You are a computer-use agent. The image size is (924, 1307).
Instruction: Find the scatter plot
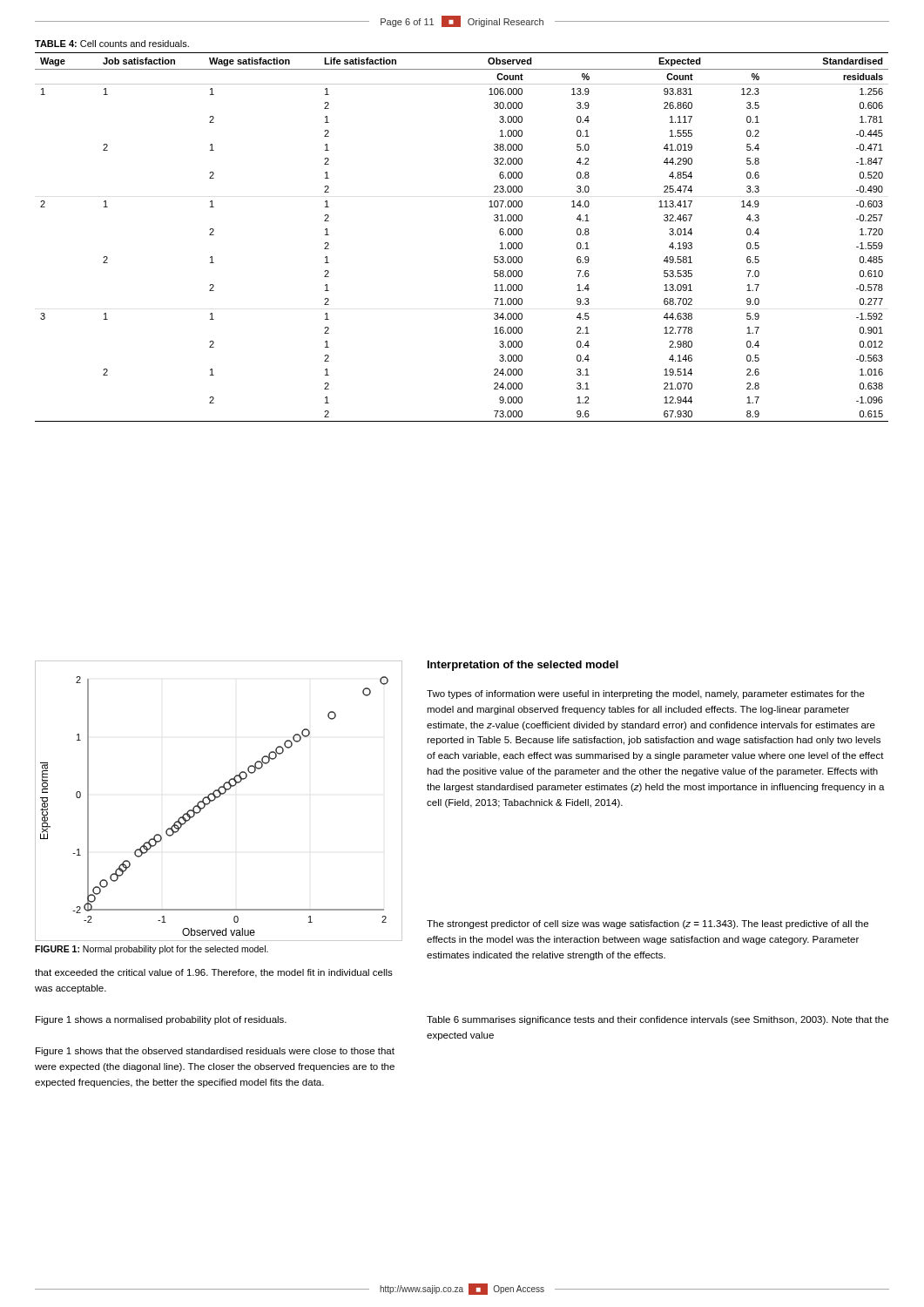tap(218, 804)
